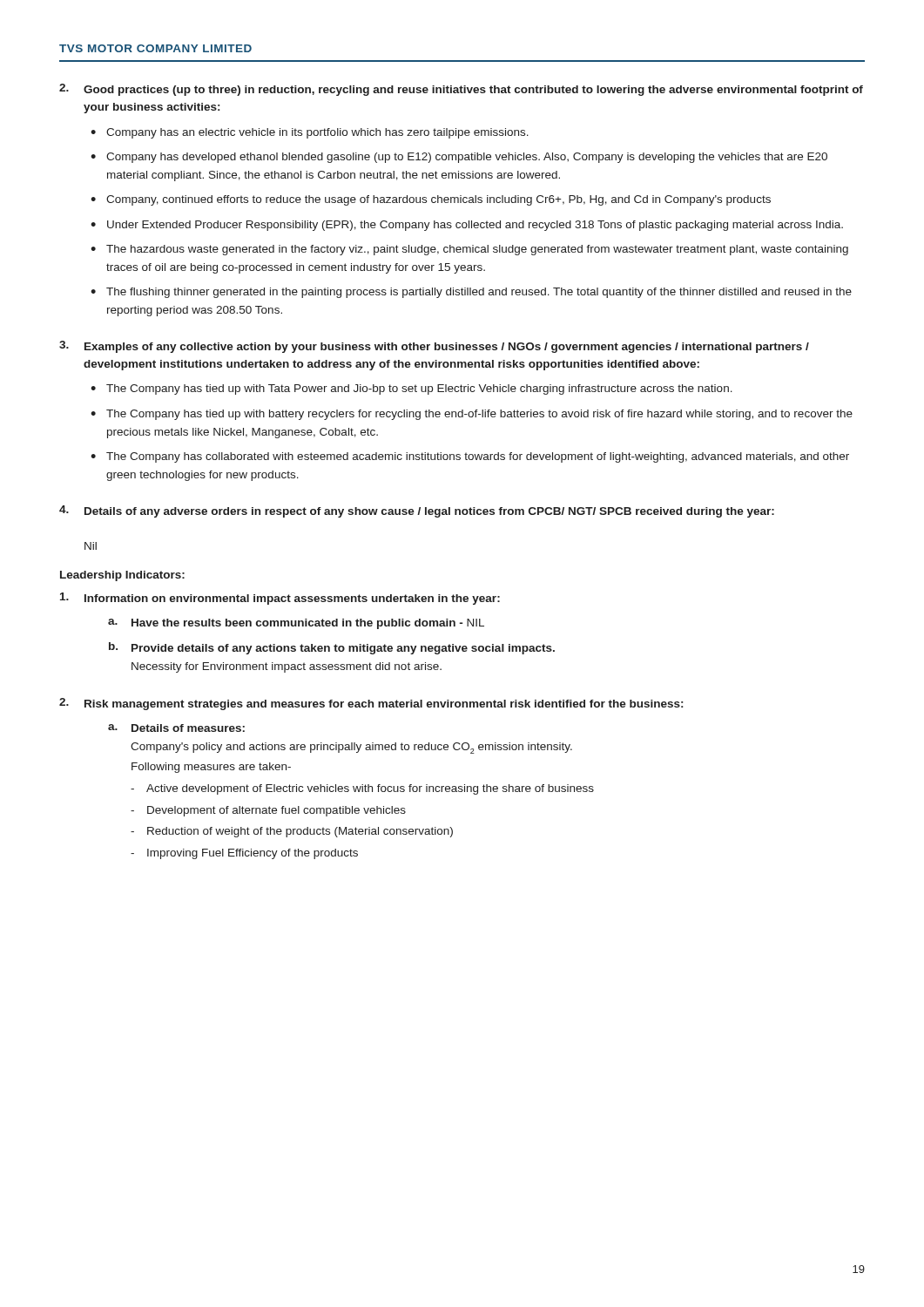The height and width of the screenshot is (1307, 924).
Task: Click on the list item that reads "-Active development of Electric vehicles with focus"
Action: pos(362,789)
